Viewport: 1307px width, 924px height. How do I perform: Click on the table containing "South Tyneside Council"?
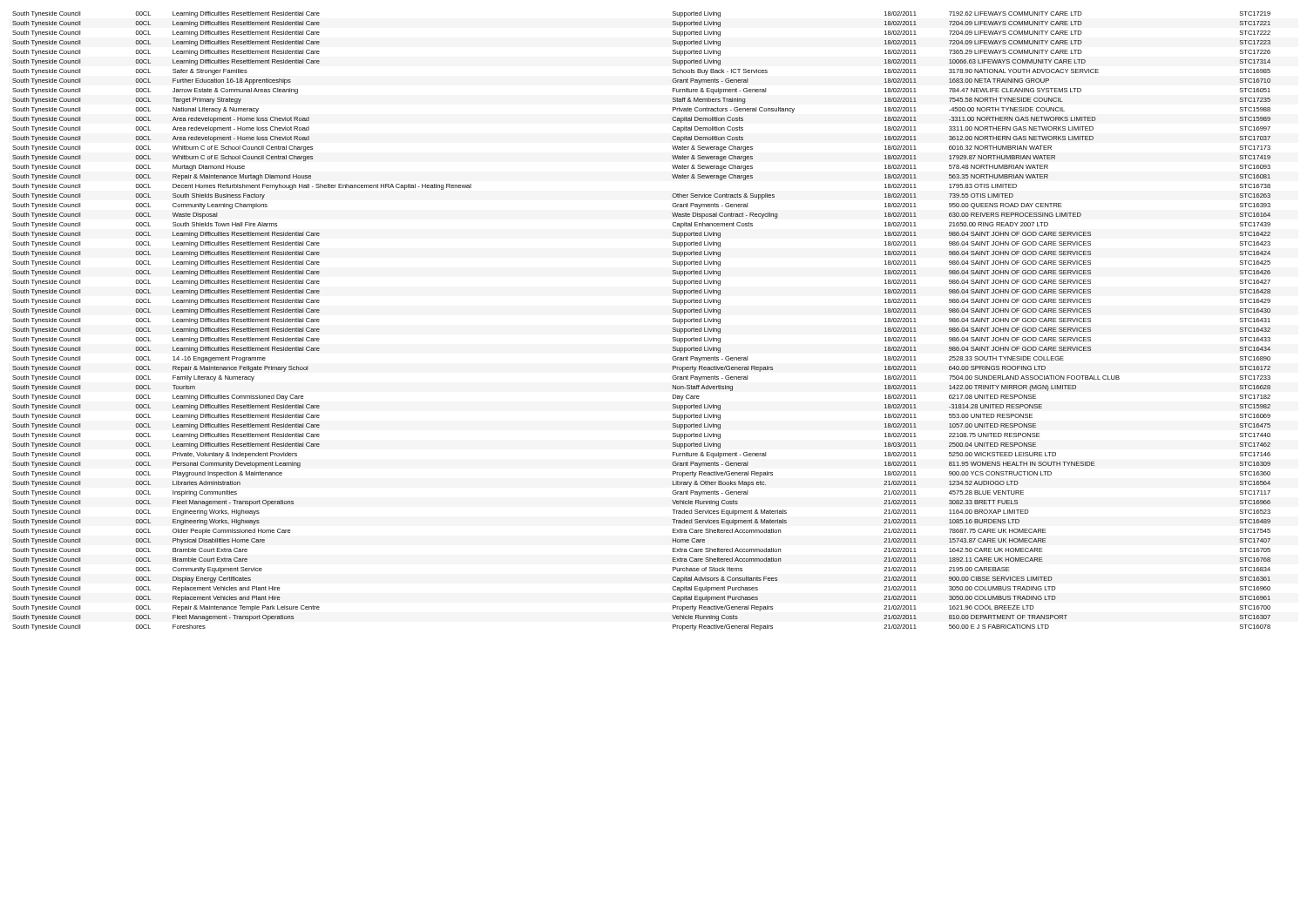654,462
